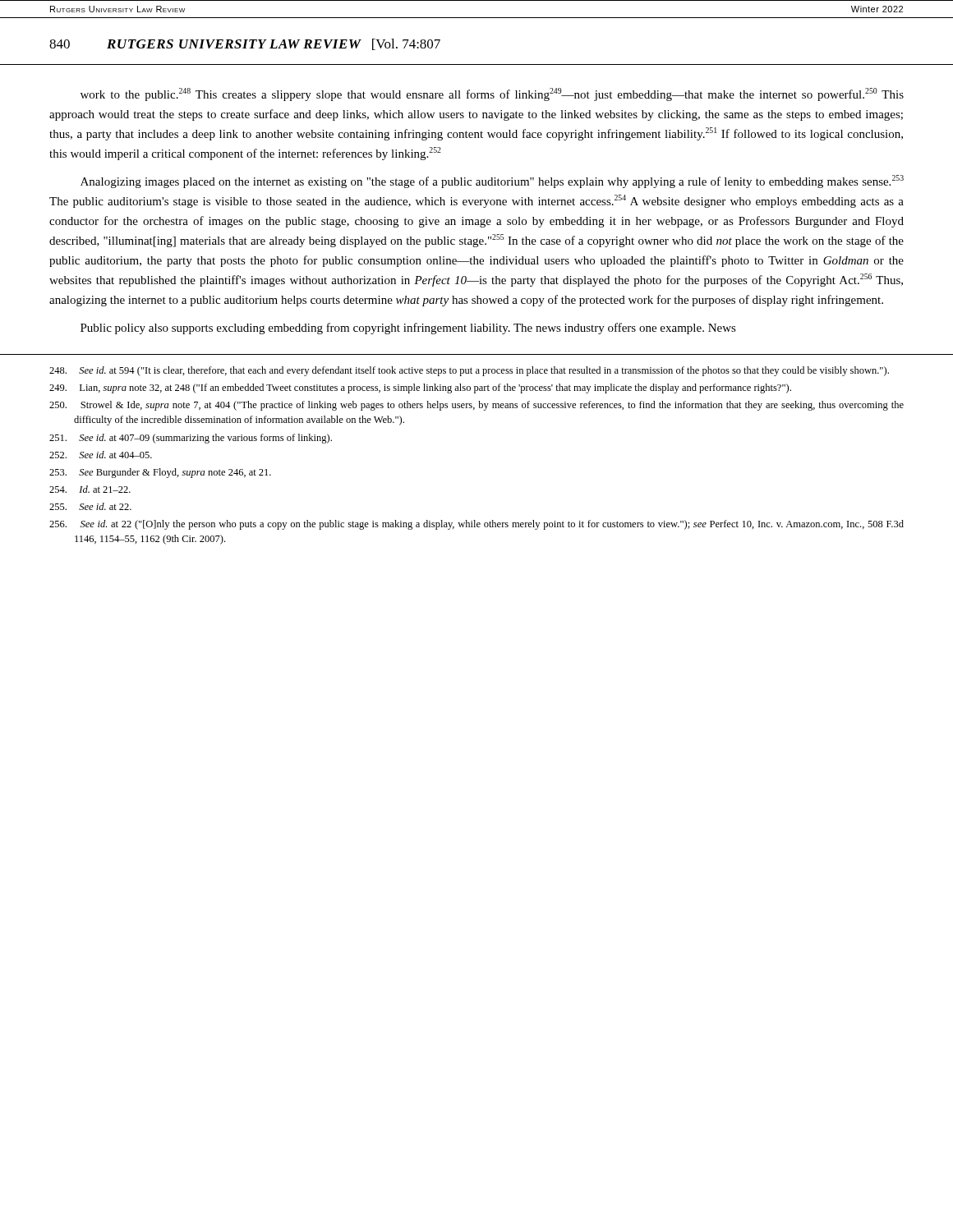Locate the footnote that reads "Strowel & Ide, supra note 7,"
This screenshot has height=1232, width=953.
[476, 412]
